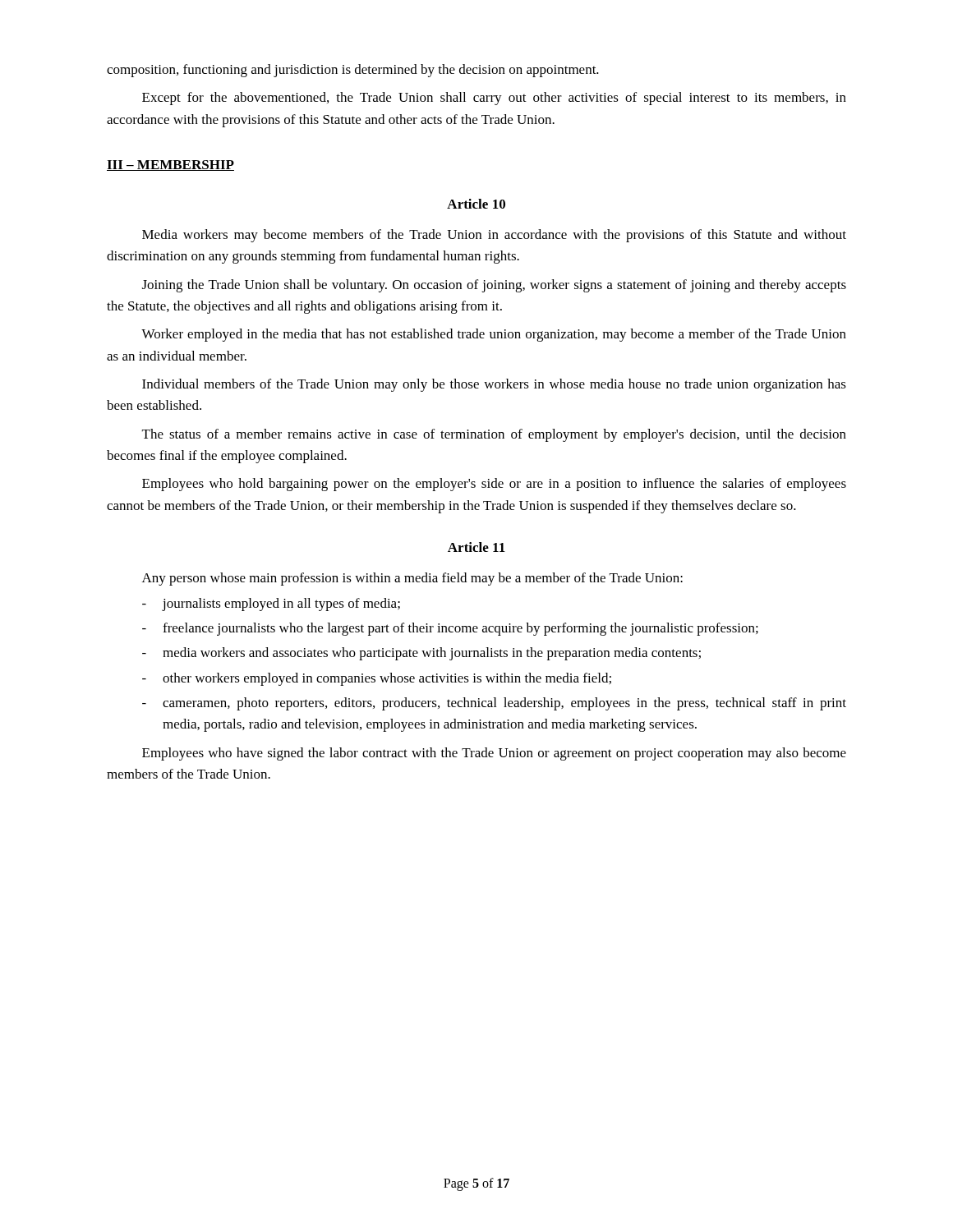Select the region starting "Article 11"

(x=476, y=548)
